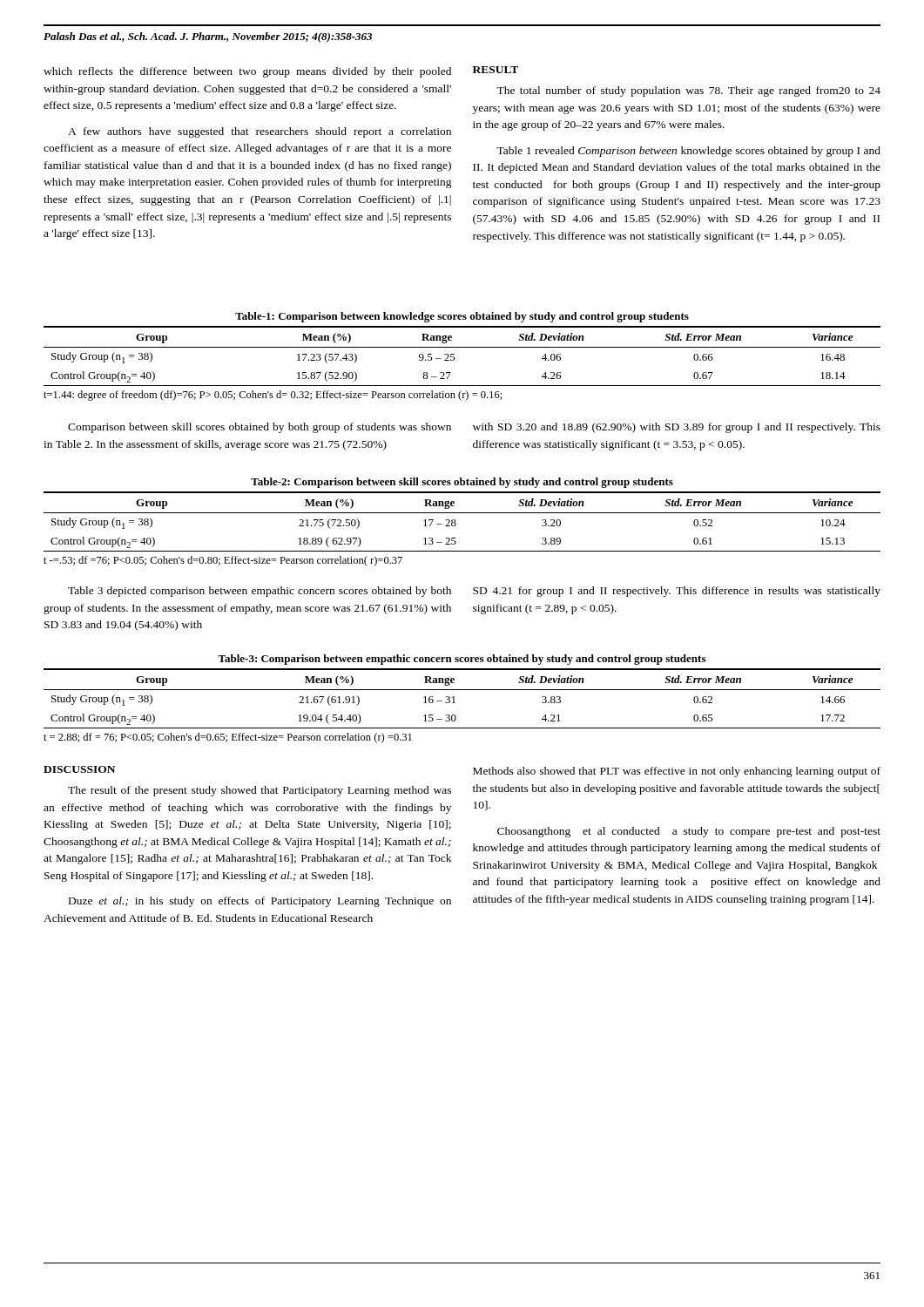
Task: Find the caption with the text "Table-3: Comparison between empathic concern"
Action: coord(462,658)
